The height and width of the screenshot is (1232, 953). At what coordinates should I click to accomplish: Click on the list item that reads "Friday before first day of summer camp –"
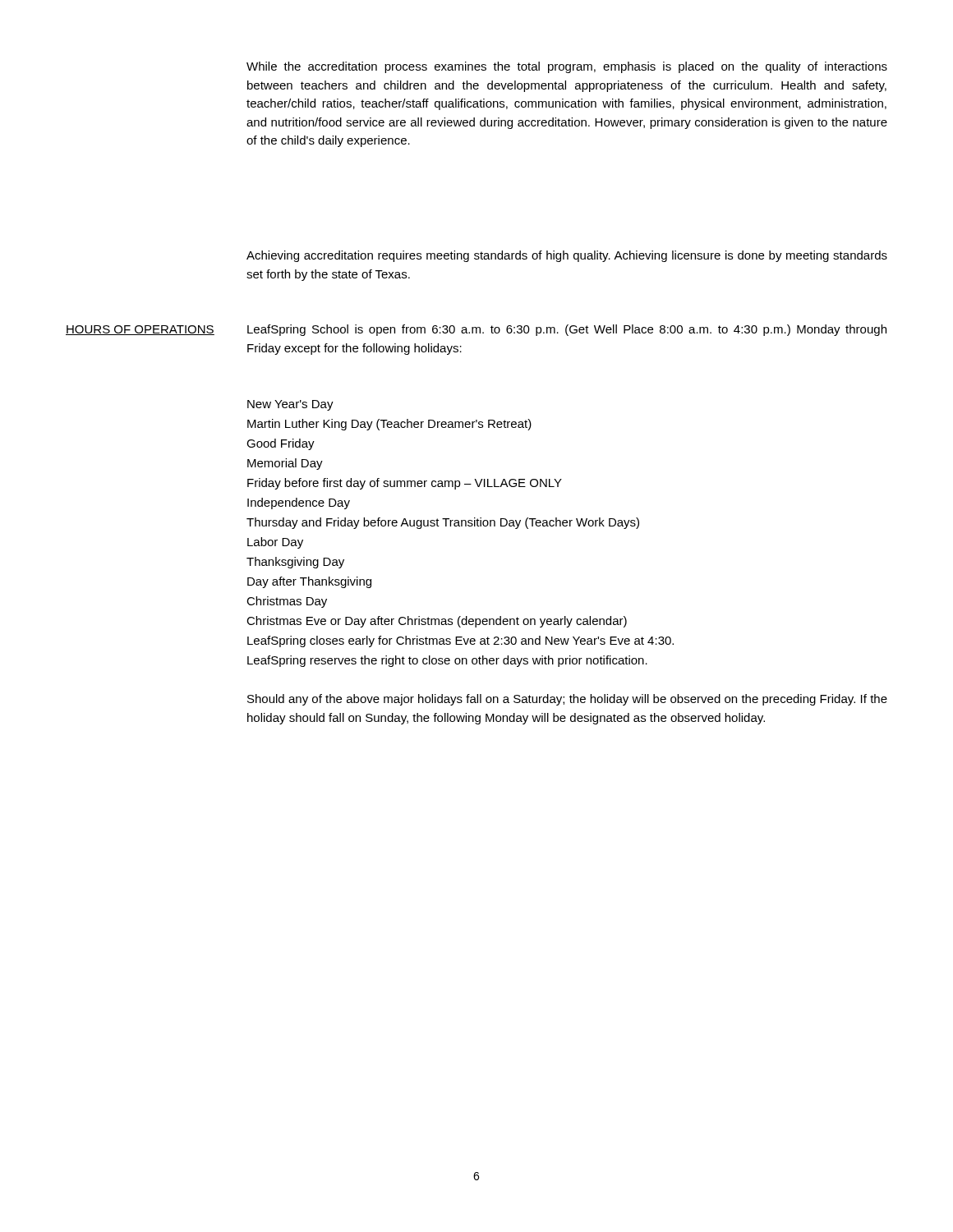(404, 483)
